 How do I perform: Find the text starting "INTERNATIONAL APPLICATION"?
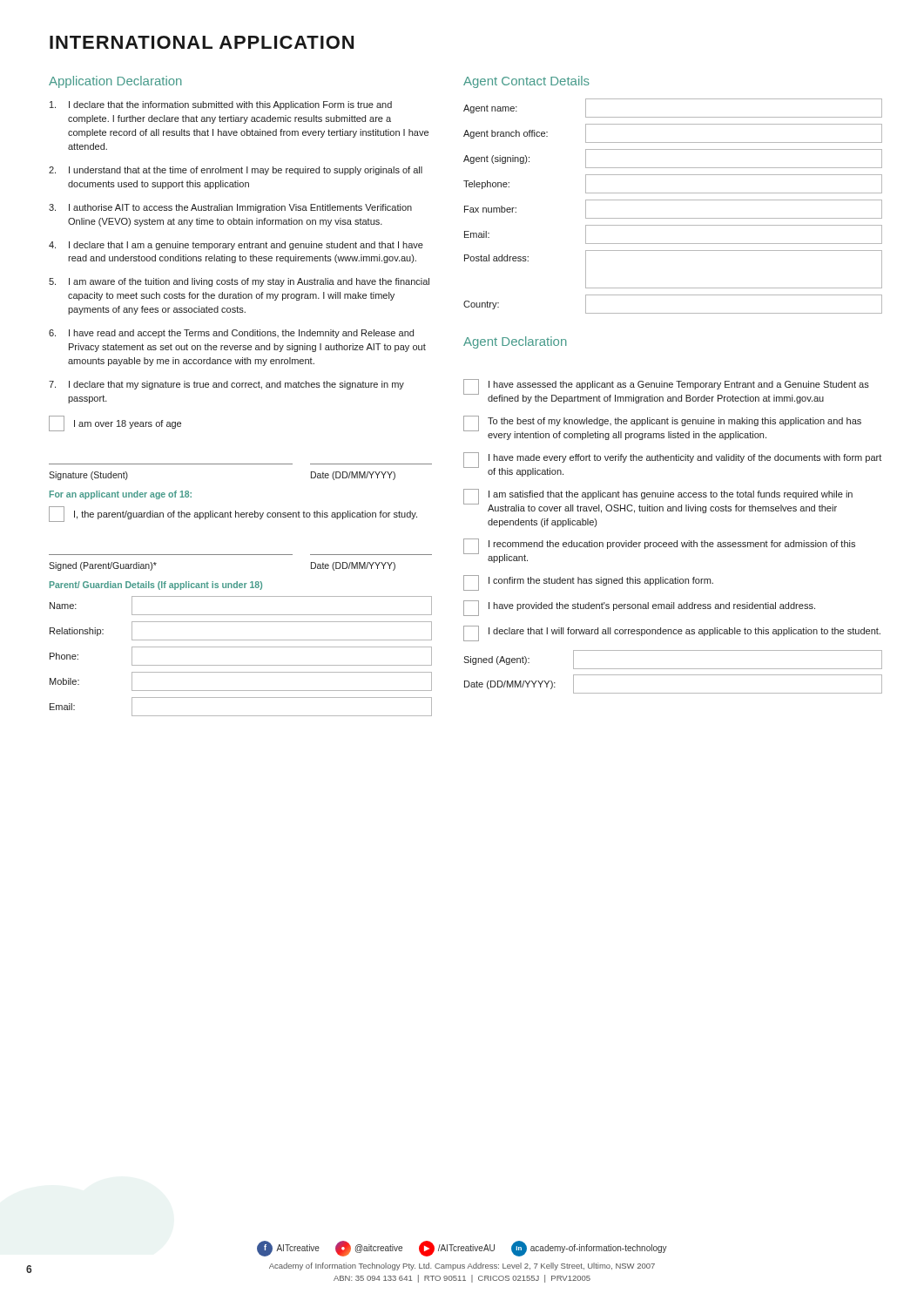pyautogui.click(x=202, y=43)
